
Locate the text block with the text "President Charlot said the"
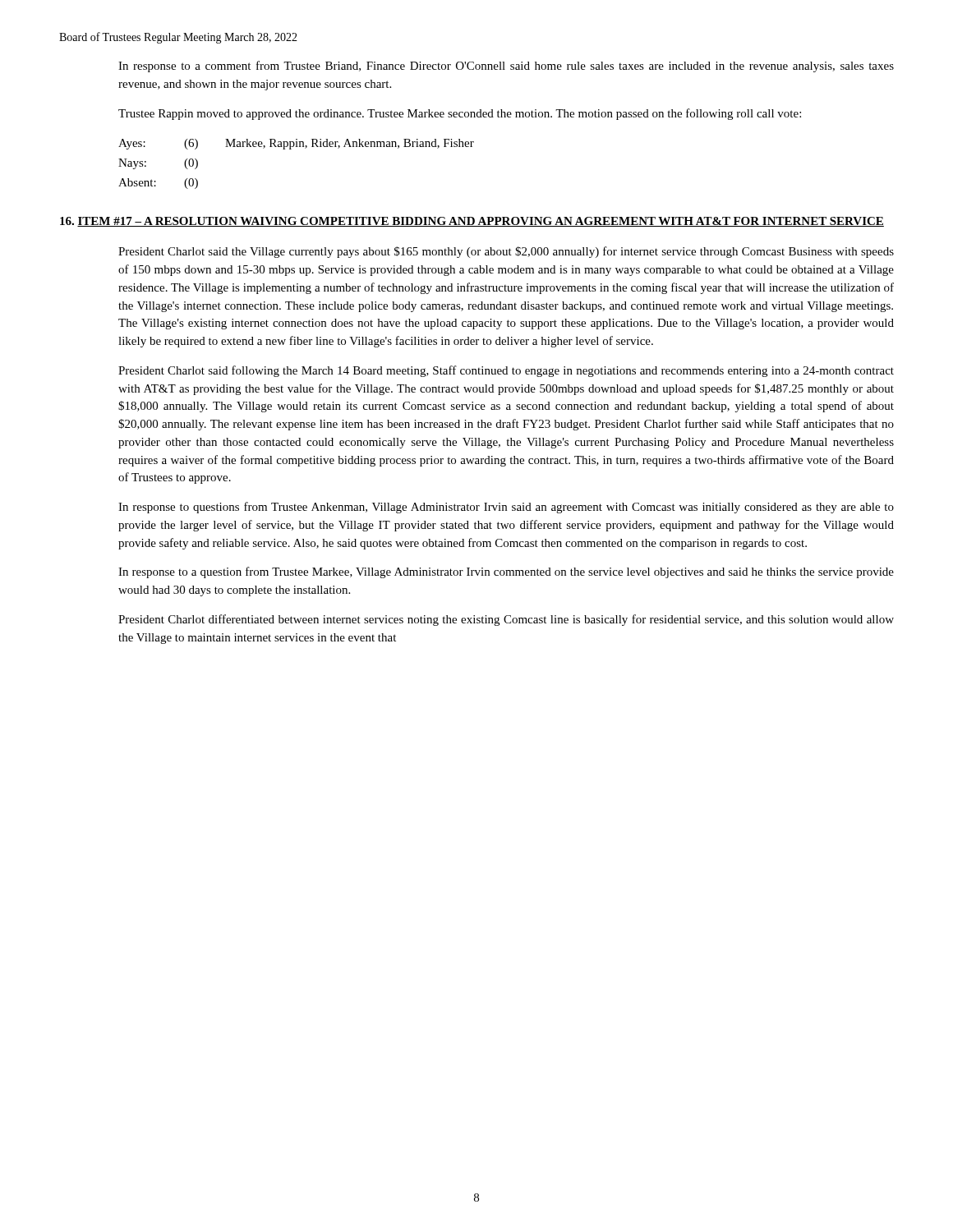[506, 296]
